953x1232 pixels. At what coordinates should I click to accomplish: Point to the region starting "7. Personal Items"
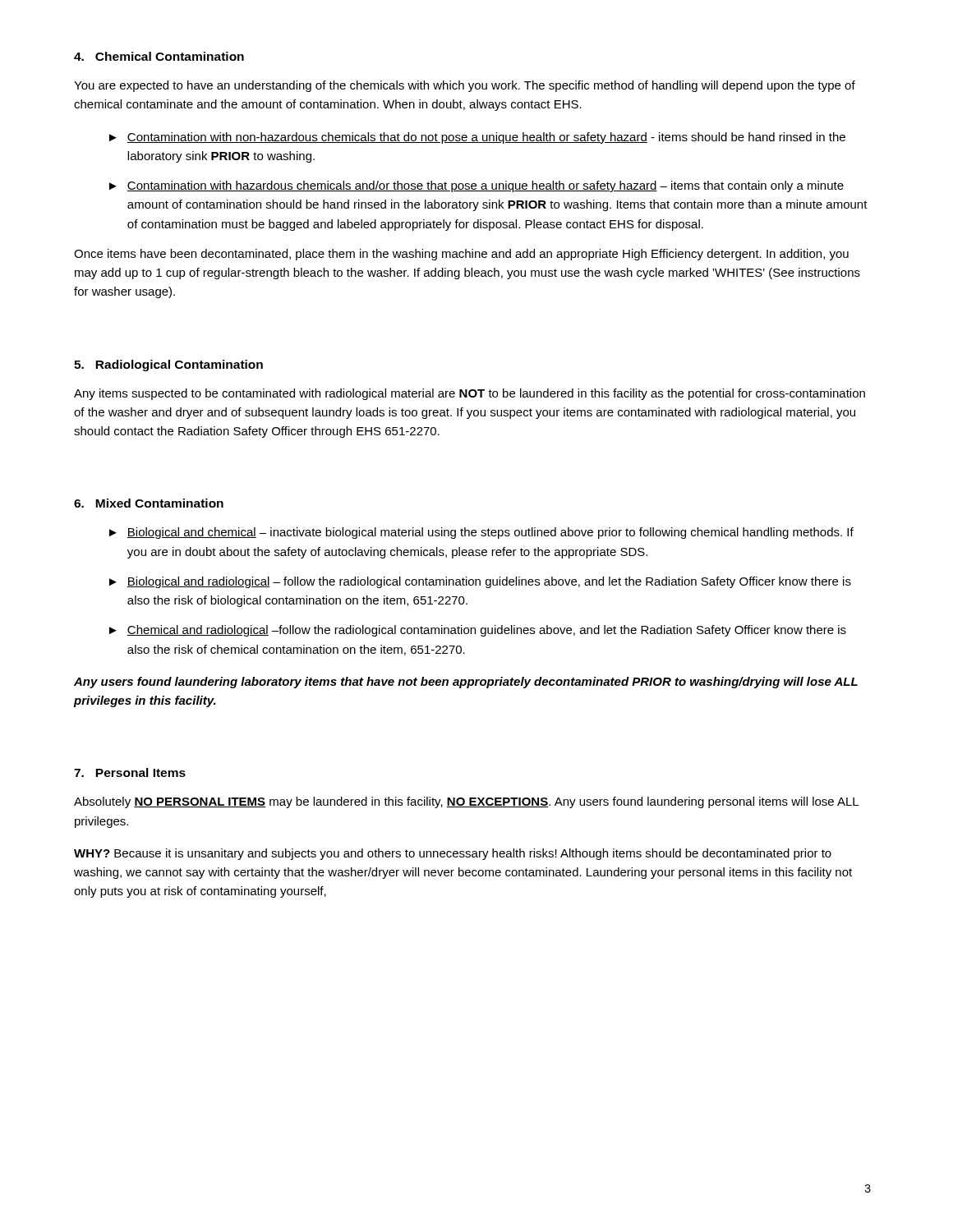pos(130,773)
